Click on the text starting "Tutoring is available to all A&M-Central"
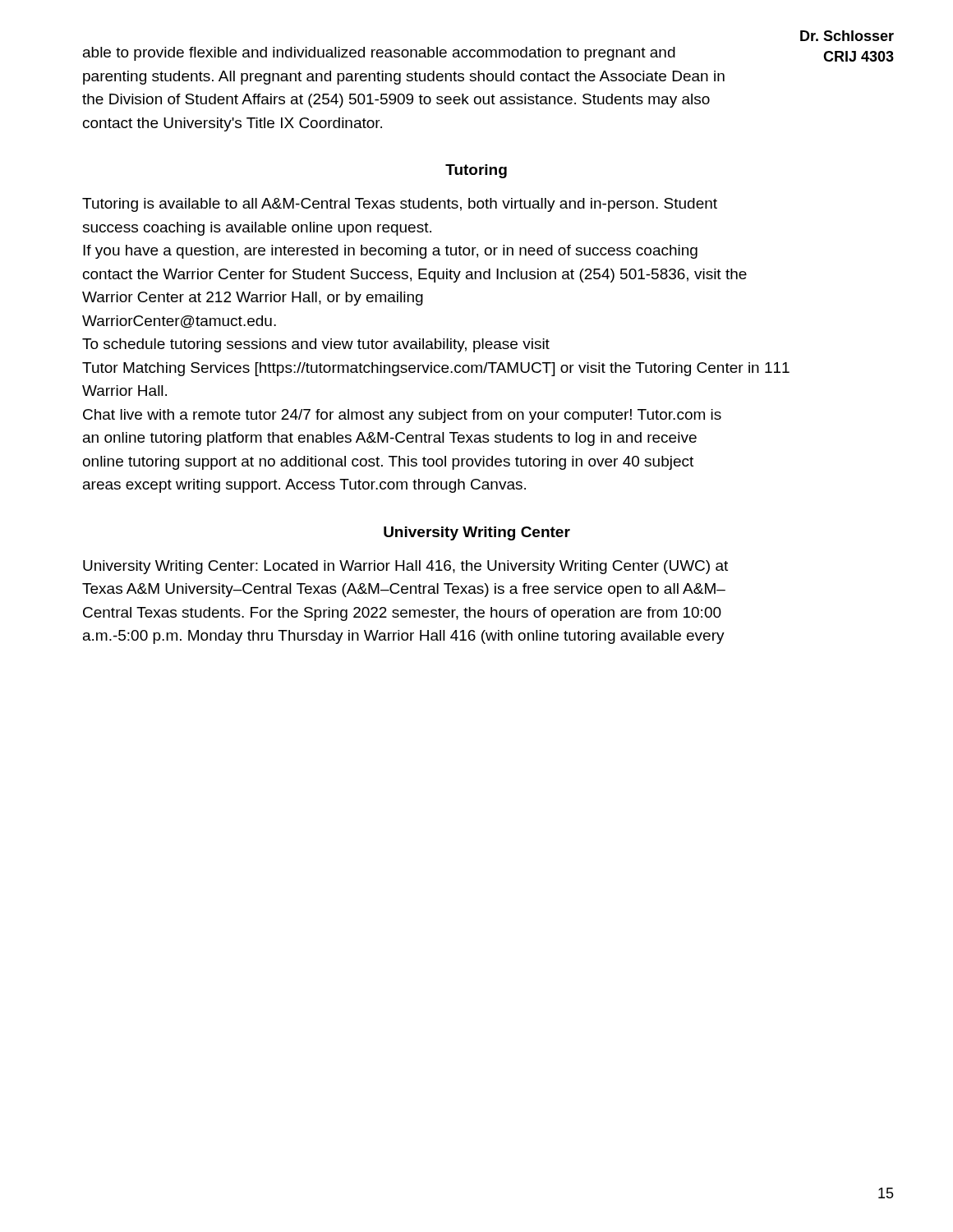This screenshot has width=953, height=1232. pos(436,344)
